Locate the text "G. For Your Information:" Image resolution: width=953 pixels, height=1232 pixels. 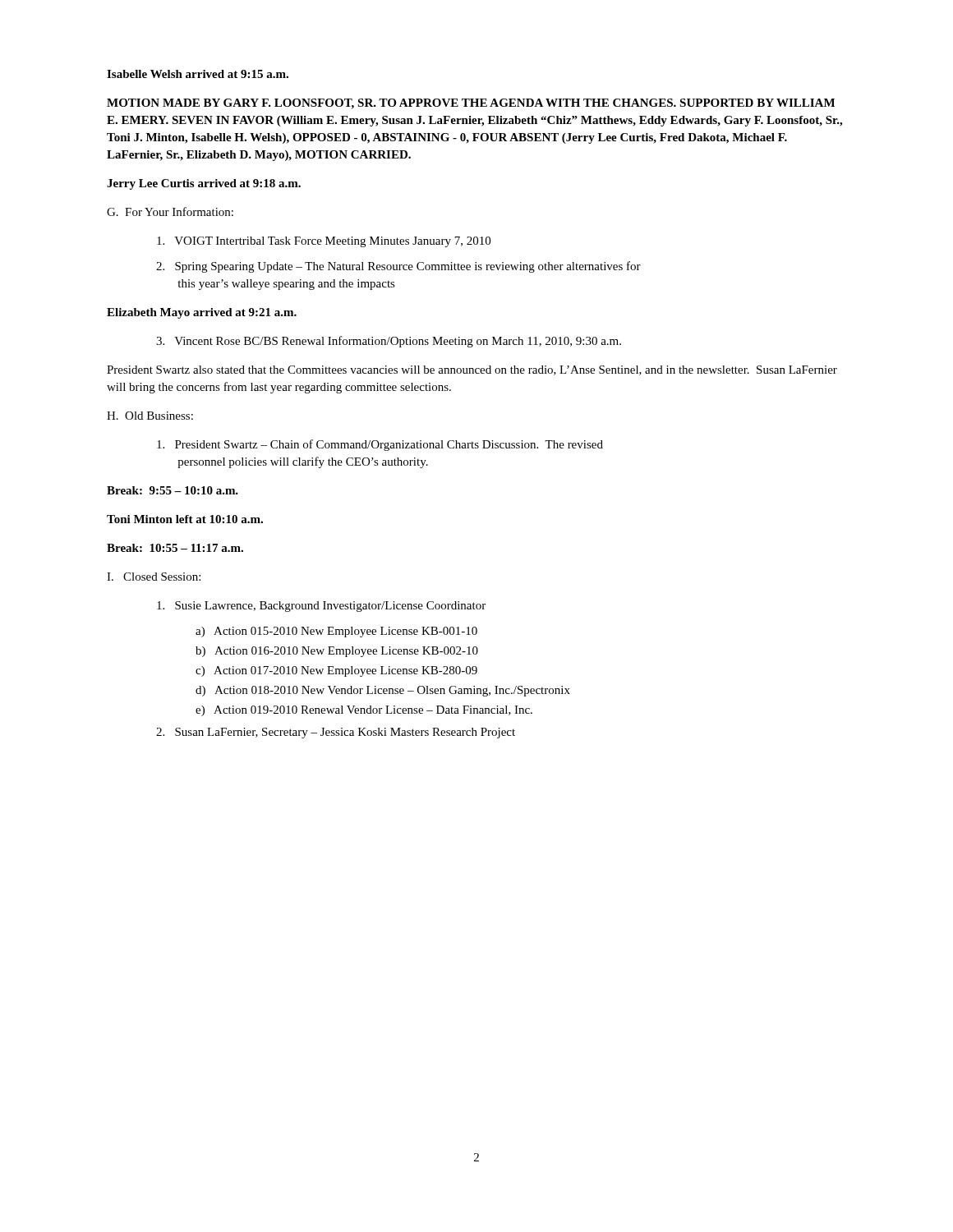(x=170, y=211)
